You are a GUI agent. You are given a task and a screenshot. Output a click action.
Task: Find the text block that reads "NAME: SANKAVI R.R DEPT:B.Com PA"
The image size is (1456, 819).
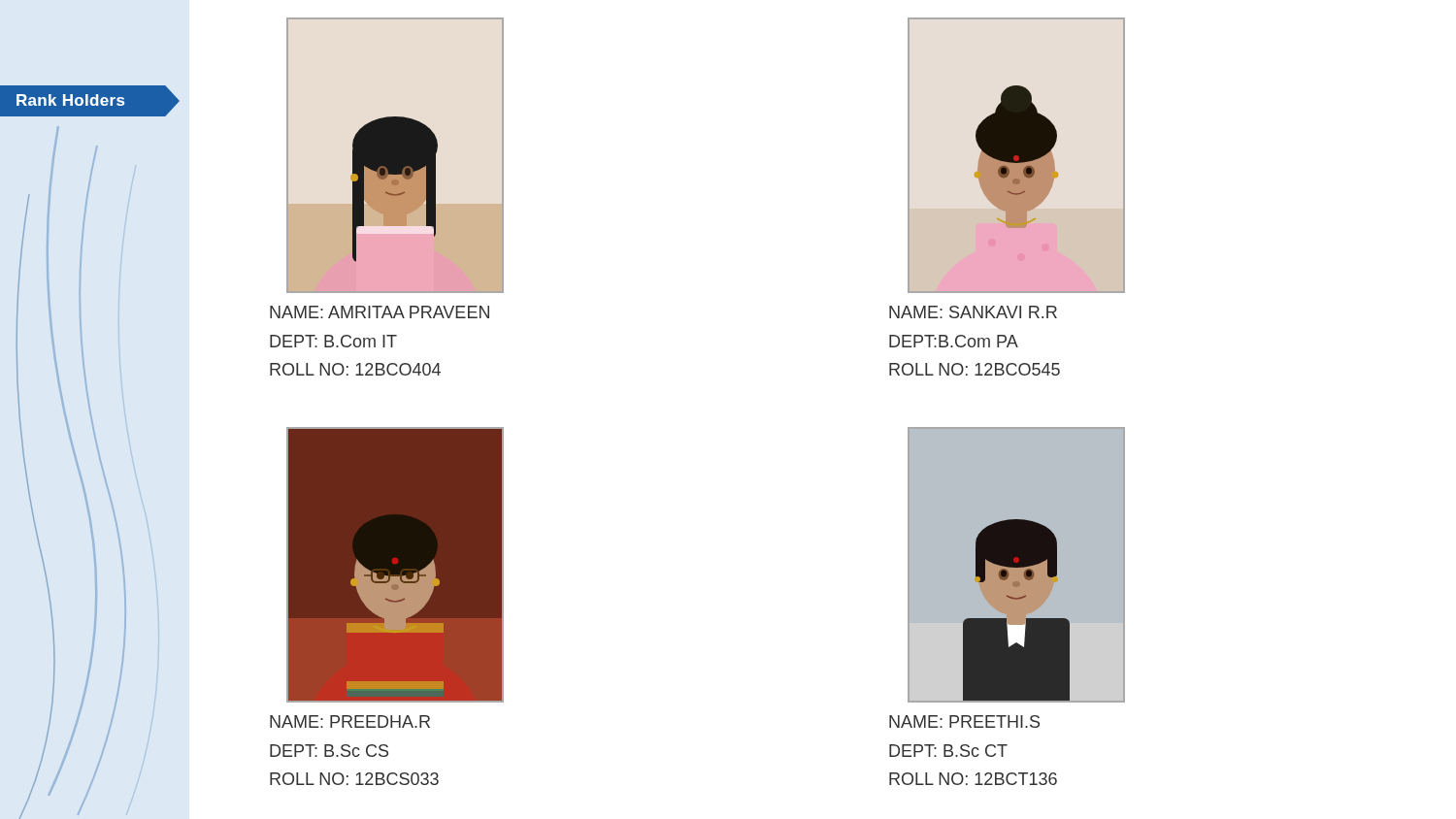[x=974, y=341]
